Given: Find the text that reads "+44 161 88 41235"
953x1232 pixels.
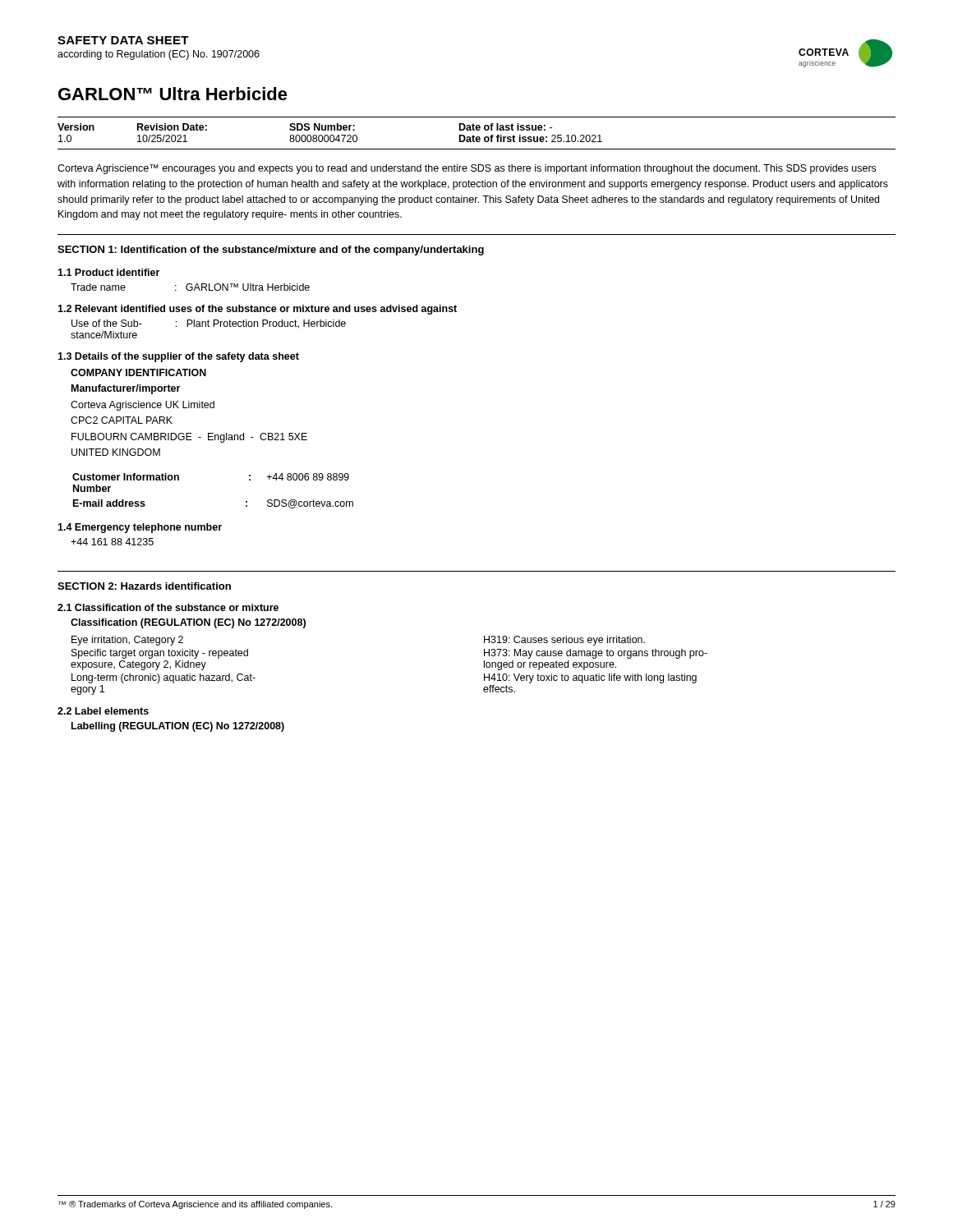Looking at the screenshot, I should pos(112,542).
